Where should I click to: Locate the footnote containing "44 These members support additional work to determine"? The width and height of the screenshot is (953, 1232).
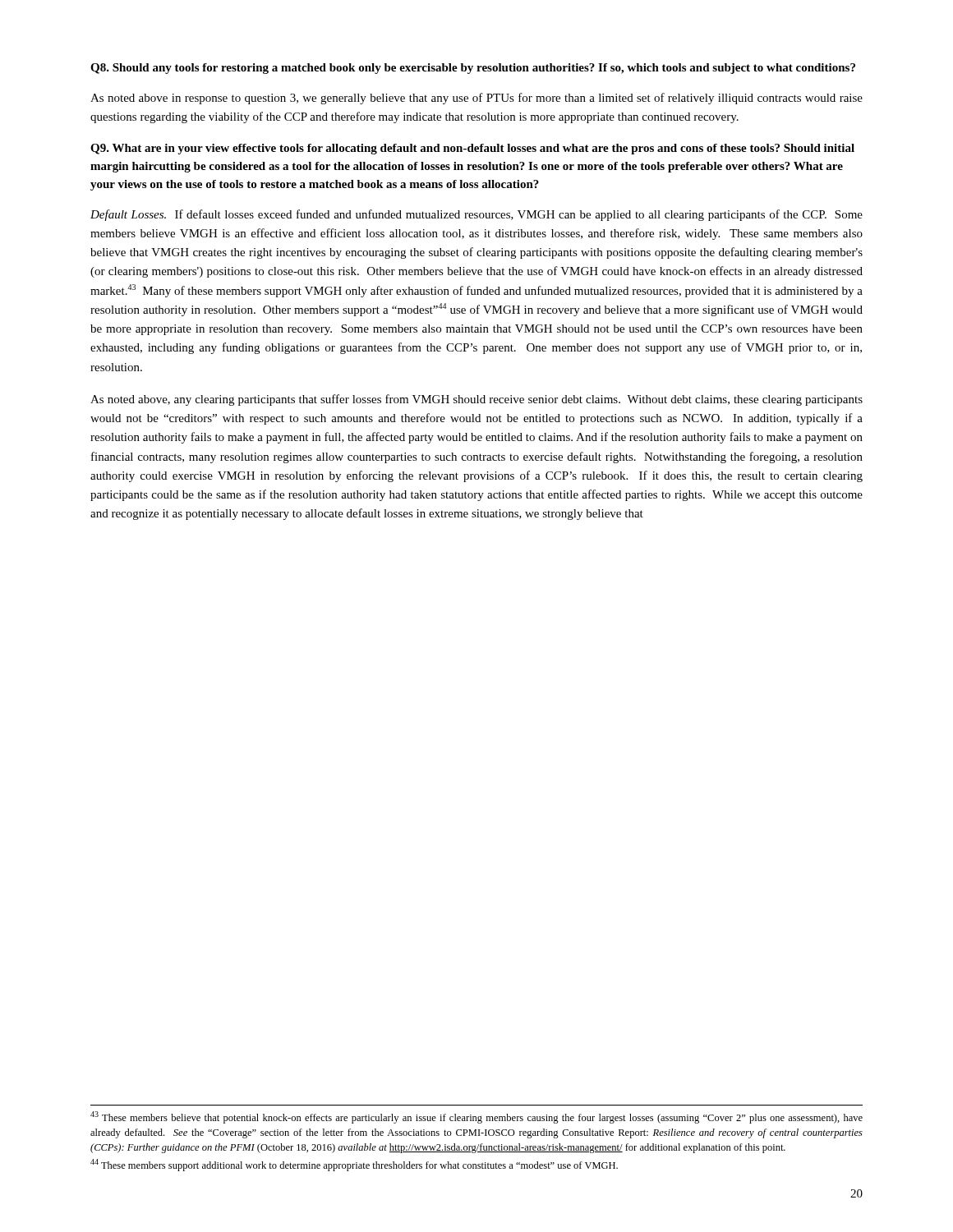tap(354, 1165)
